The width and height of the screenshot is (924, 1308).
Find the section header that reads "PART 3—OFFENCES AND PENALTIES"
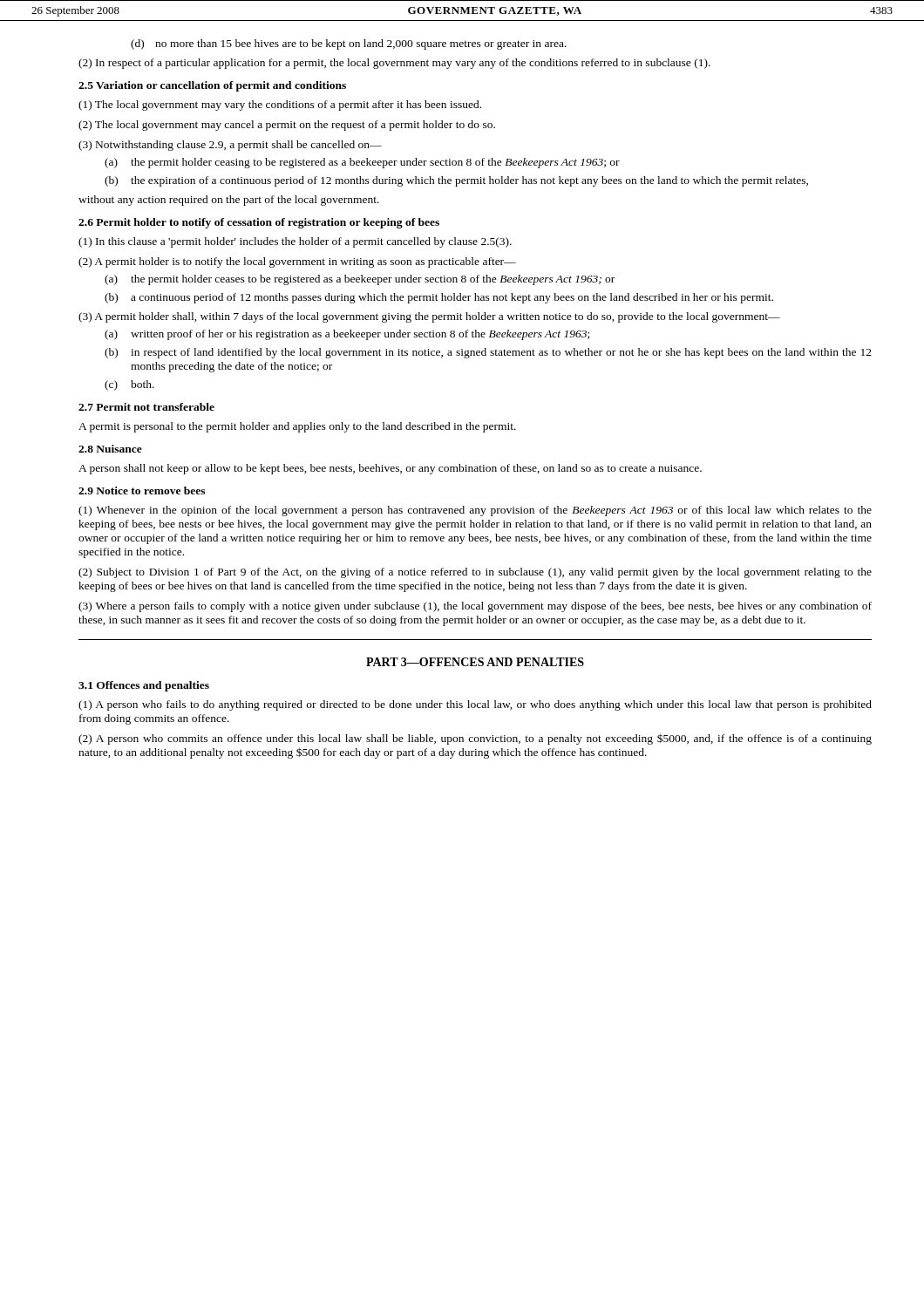click(475, 662)
